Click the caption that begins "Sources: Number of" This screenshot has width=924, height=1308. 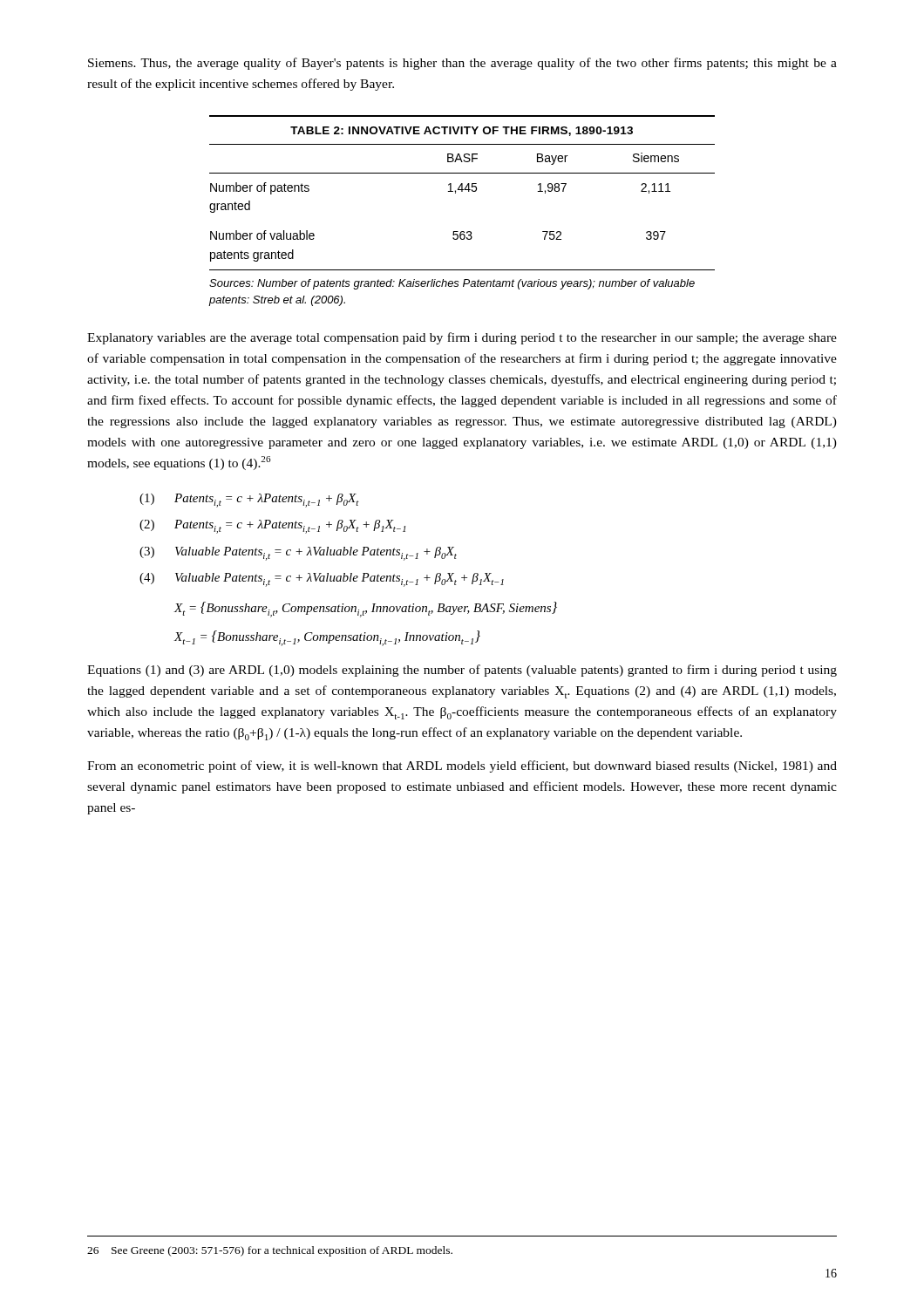pyautogui.click(x=452, y=291)
